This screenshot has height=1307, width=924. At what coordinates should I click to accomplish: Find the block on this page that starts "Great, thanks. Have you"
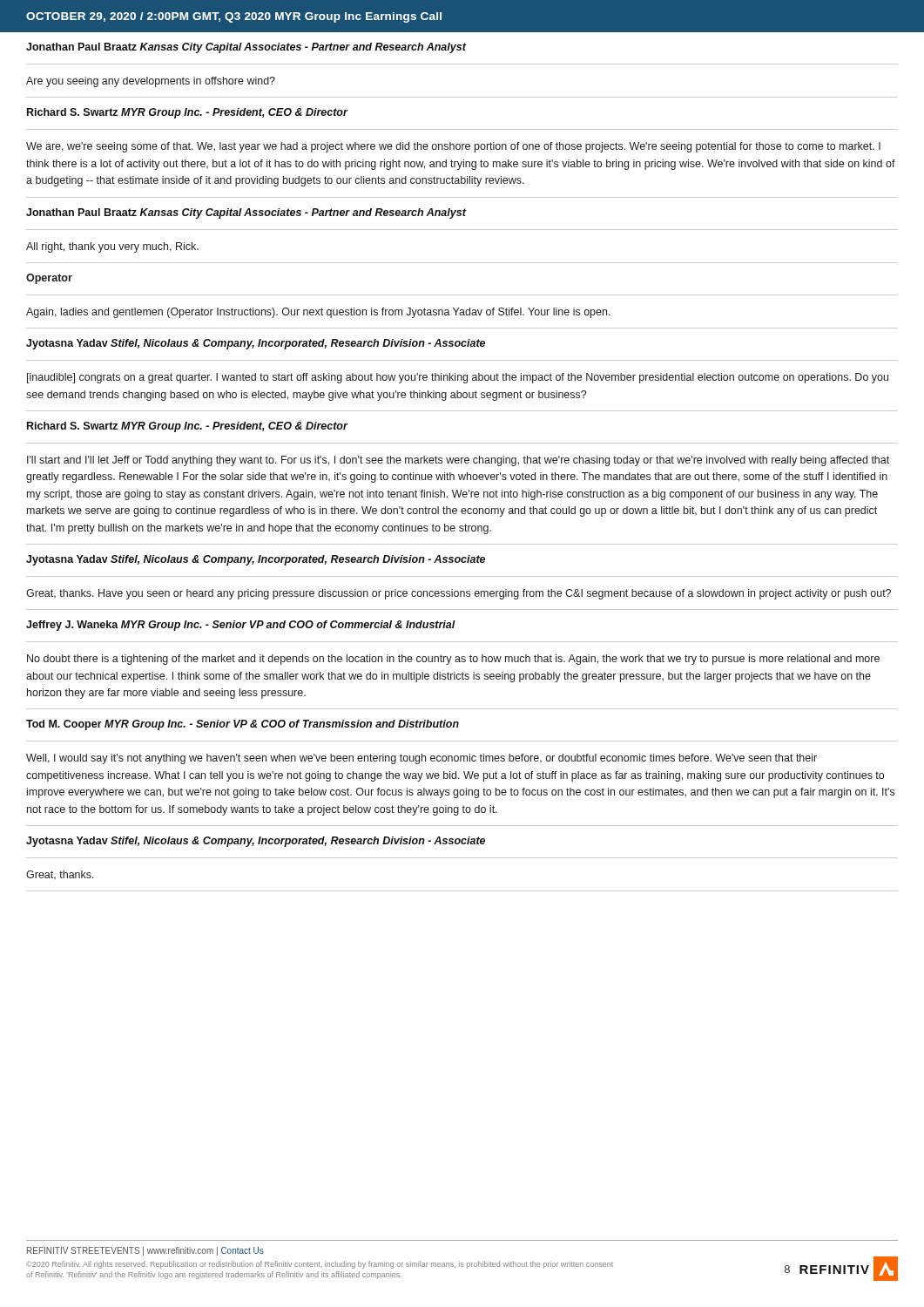click(462, 594)
